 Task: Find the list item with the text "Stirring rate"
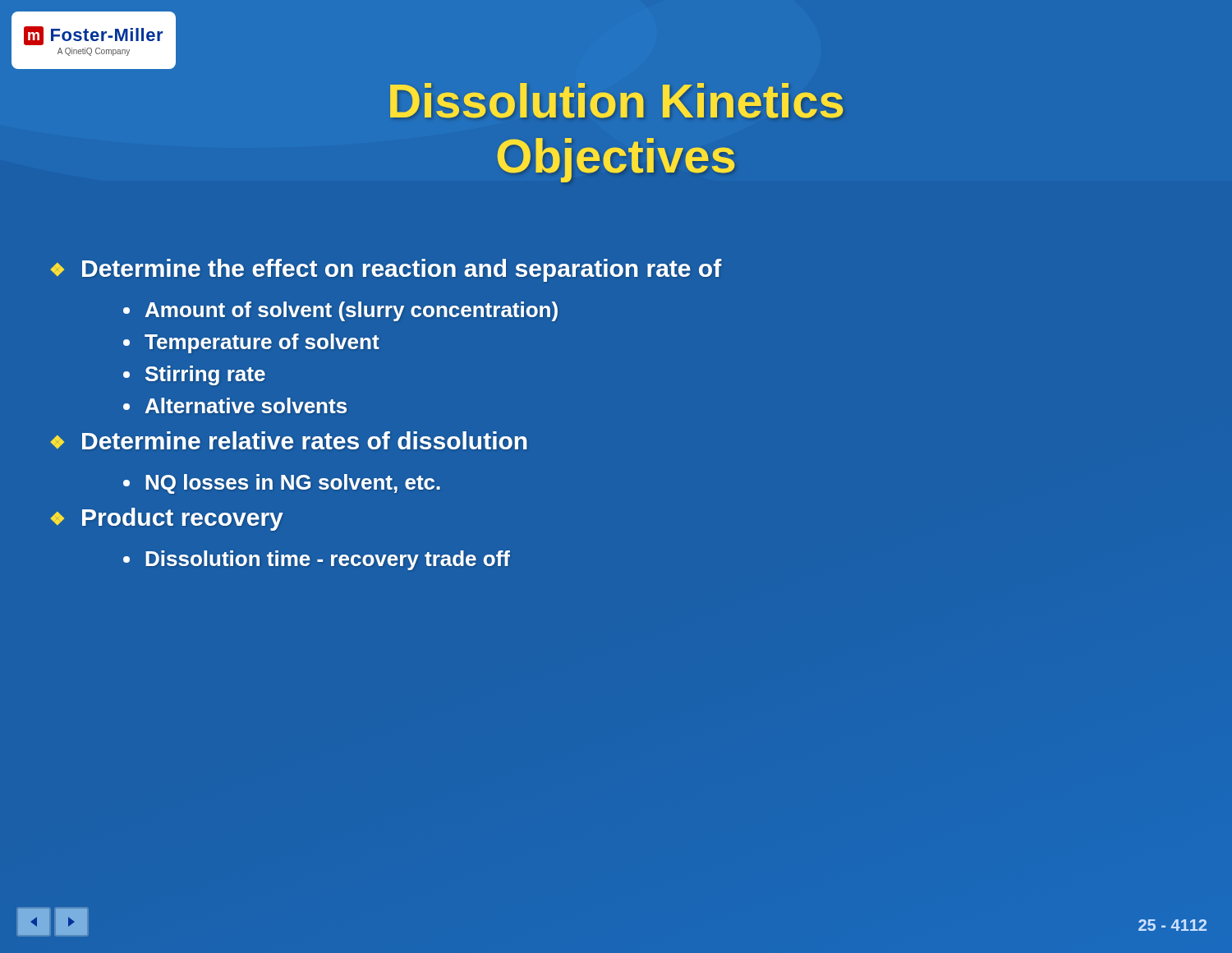(194, 374)
